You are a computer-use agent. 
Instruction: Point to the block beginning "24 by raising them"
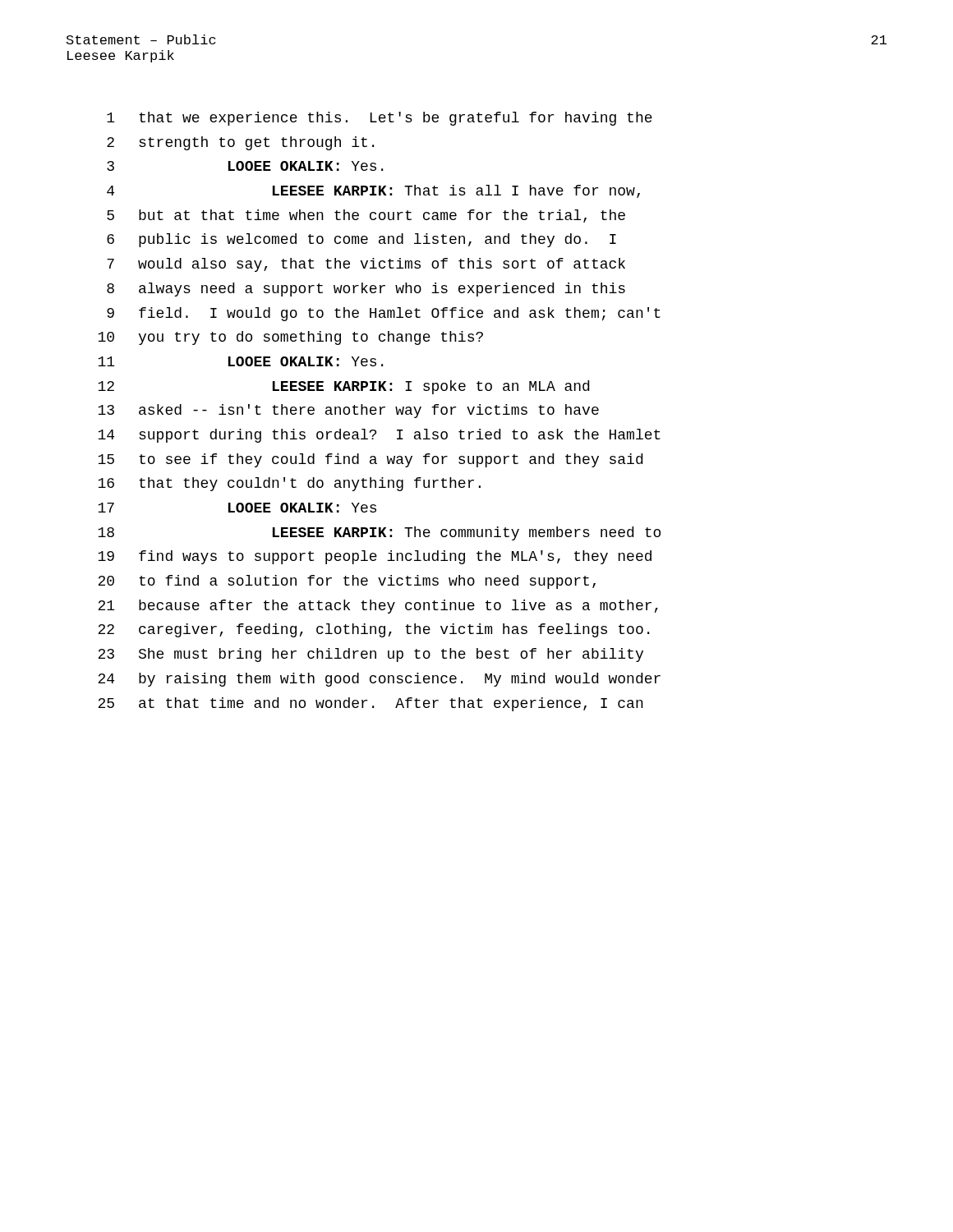coord(476,680)
